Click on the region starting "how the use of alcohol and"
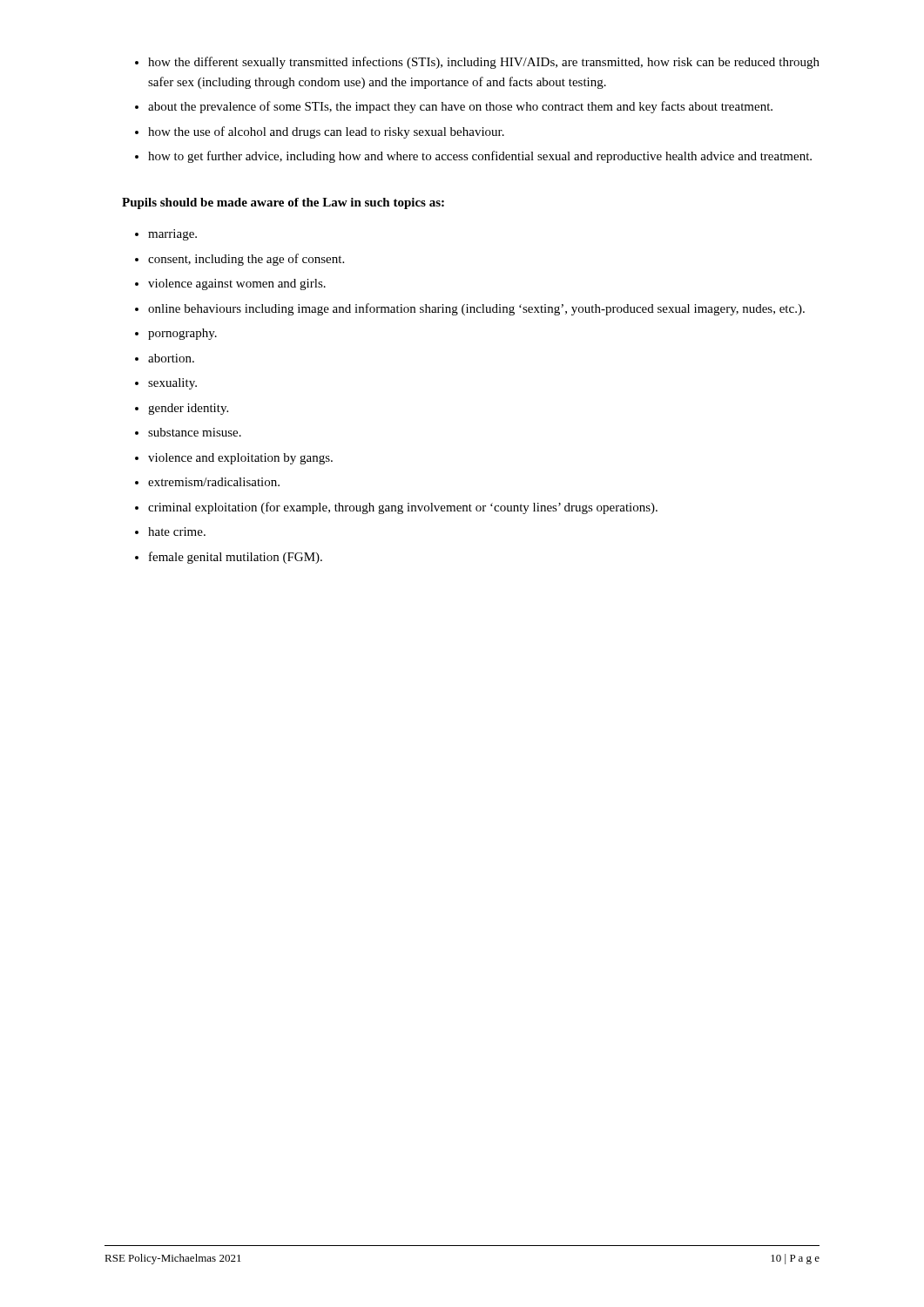The image size is (924, 1307). (x=326, y=131)
